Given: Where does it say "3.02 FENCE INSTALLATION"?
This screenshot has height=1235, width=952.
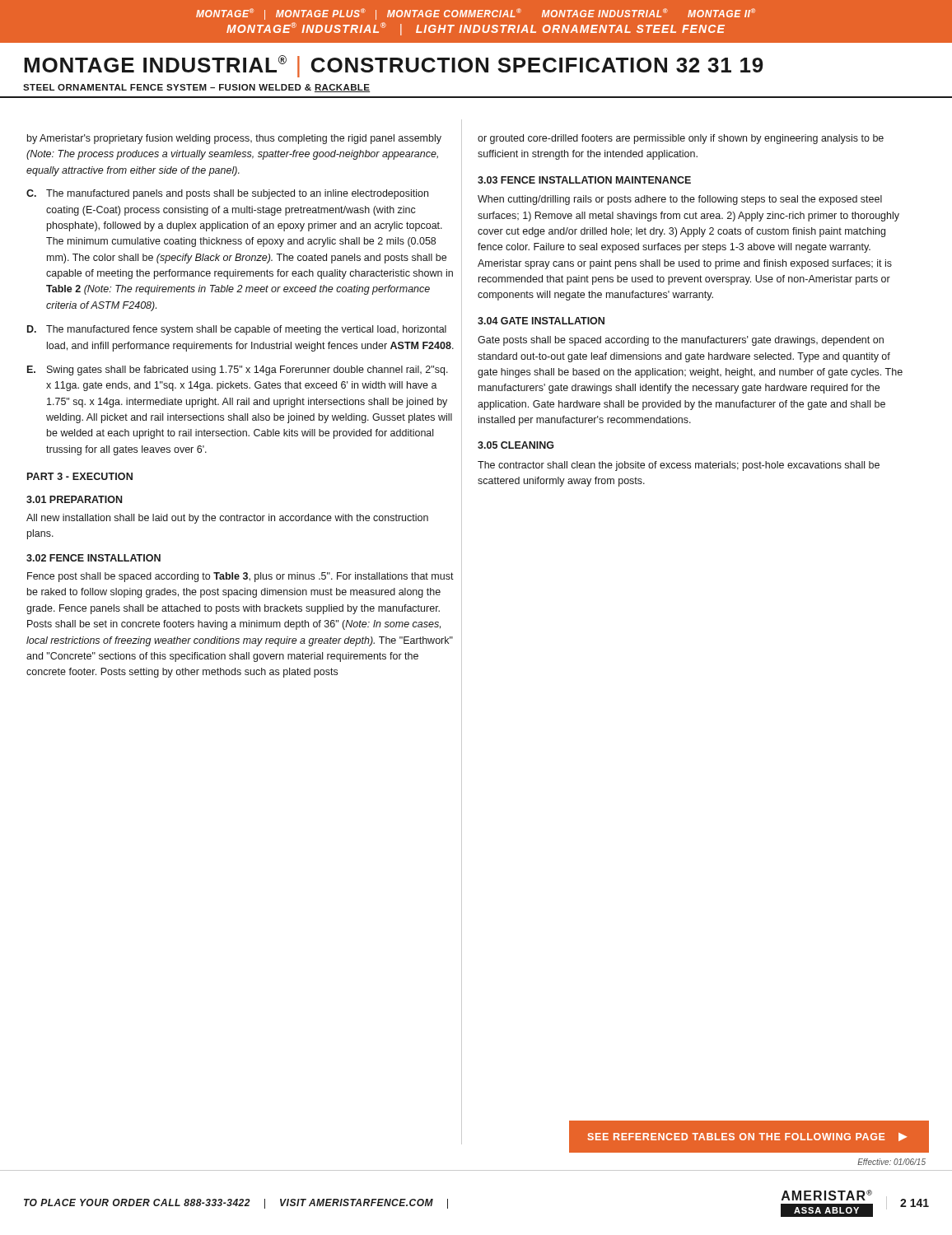Looking at the screenshot, I should [94, 558].
